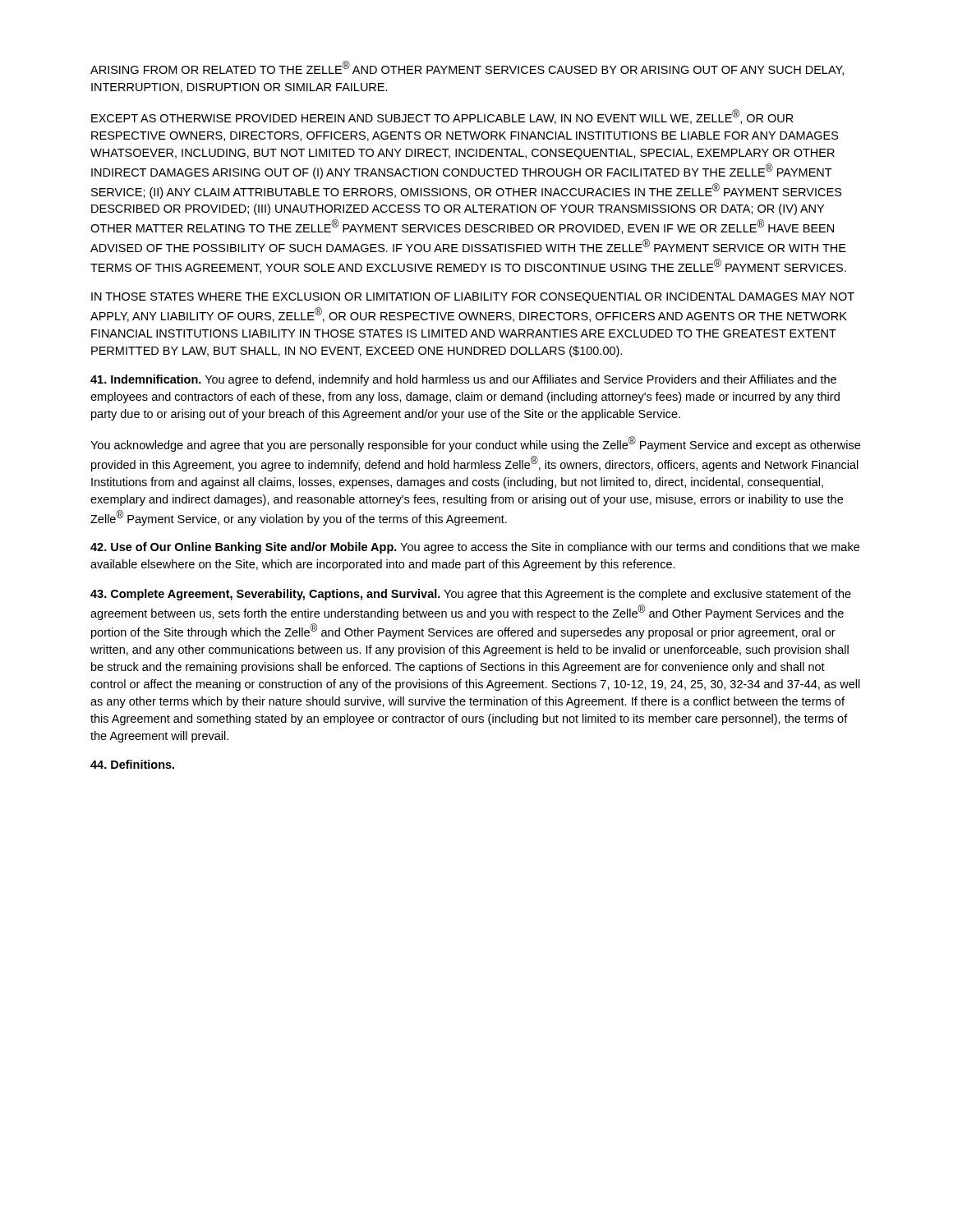Viewport: 953px width, 1232px height.
Task: Locate the block of text that opens with "EXCEPT AS OTHERWISE PROVIDED HEREIN AND SUBJECT TO"
Action: (x=469, y=191)
